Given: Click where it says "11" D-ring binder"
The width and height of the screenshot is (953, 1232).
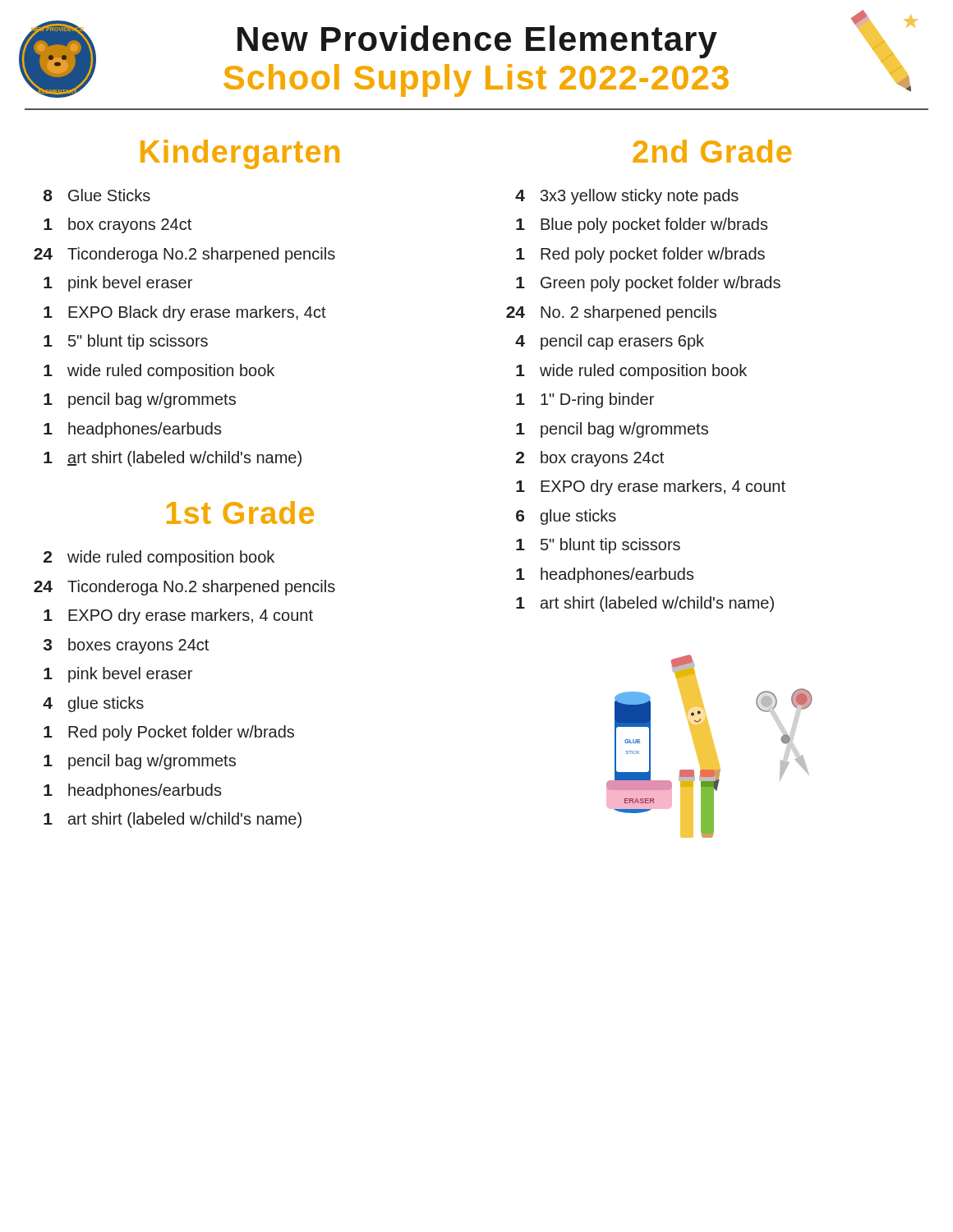Looking at the screenshot, I should pyautogui.click(x=572, y=399).
